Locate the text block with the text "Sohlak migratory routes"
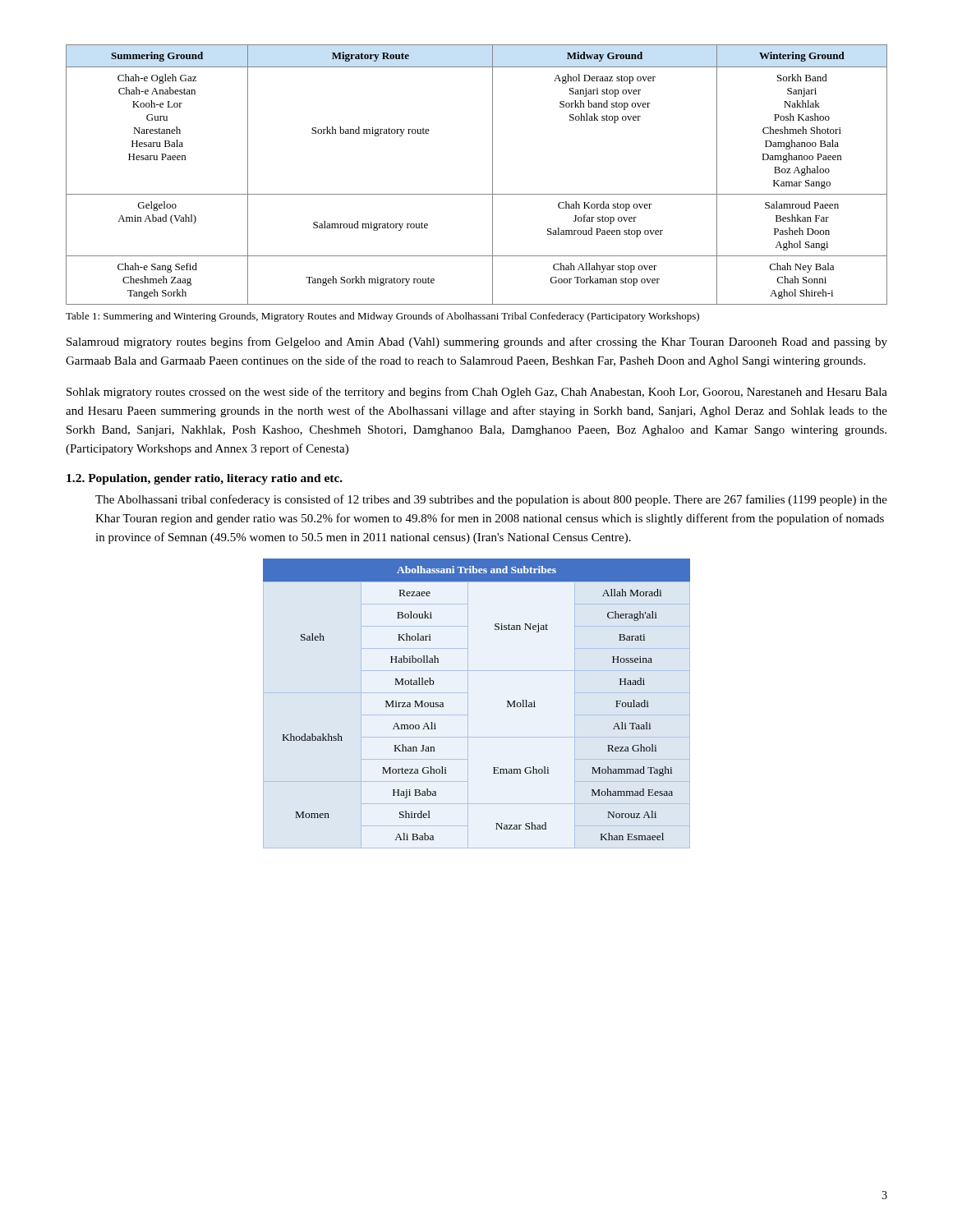This screenshot has height=1232, width=953. click(476, 420)
